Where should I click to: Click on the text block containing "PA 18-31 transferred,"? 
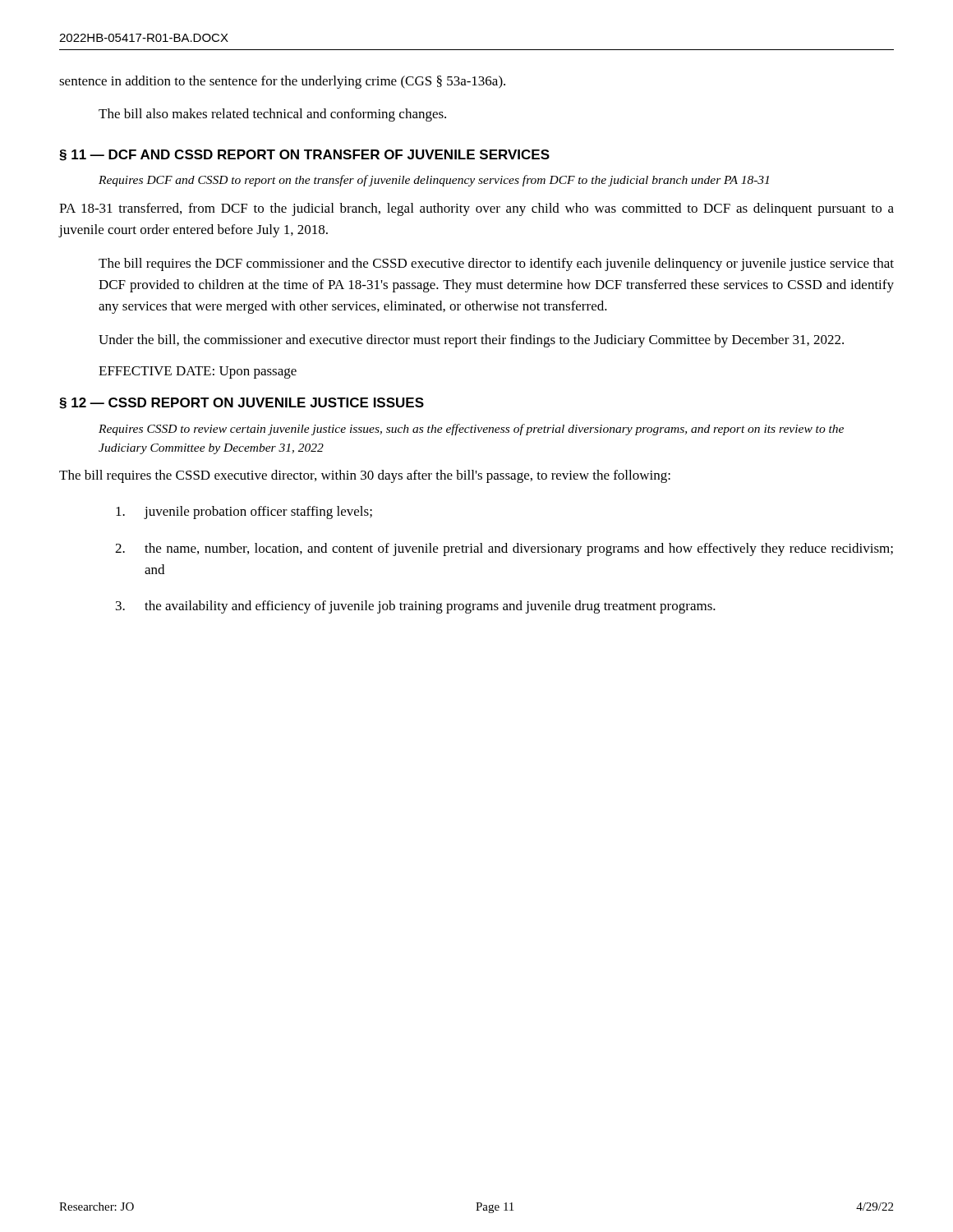click(x=476, y=219)
